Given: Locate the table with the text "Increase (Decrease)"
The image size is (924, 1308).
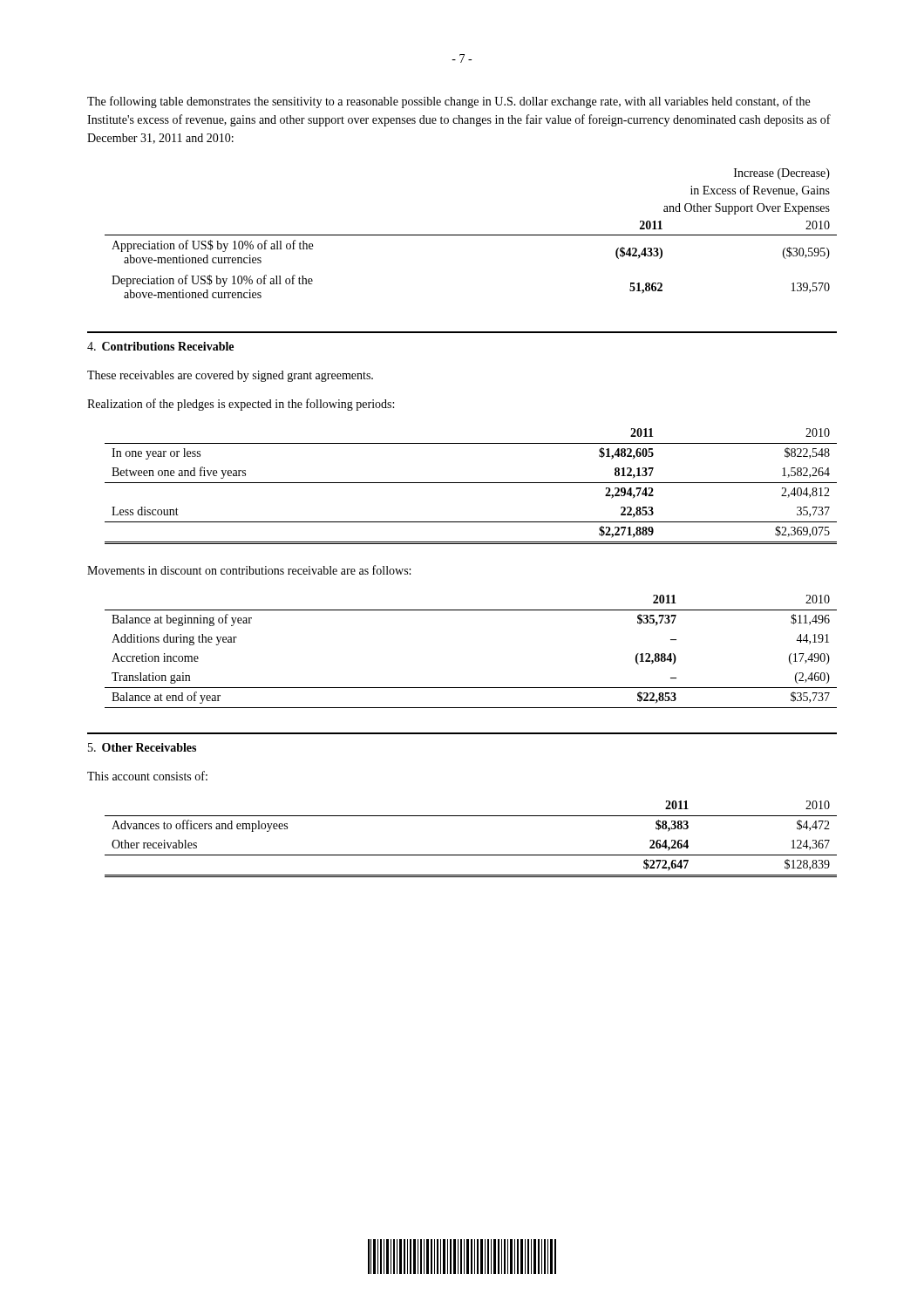Looking at the screenshot, I should [471, 235].
